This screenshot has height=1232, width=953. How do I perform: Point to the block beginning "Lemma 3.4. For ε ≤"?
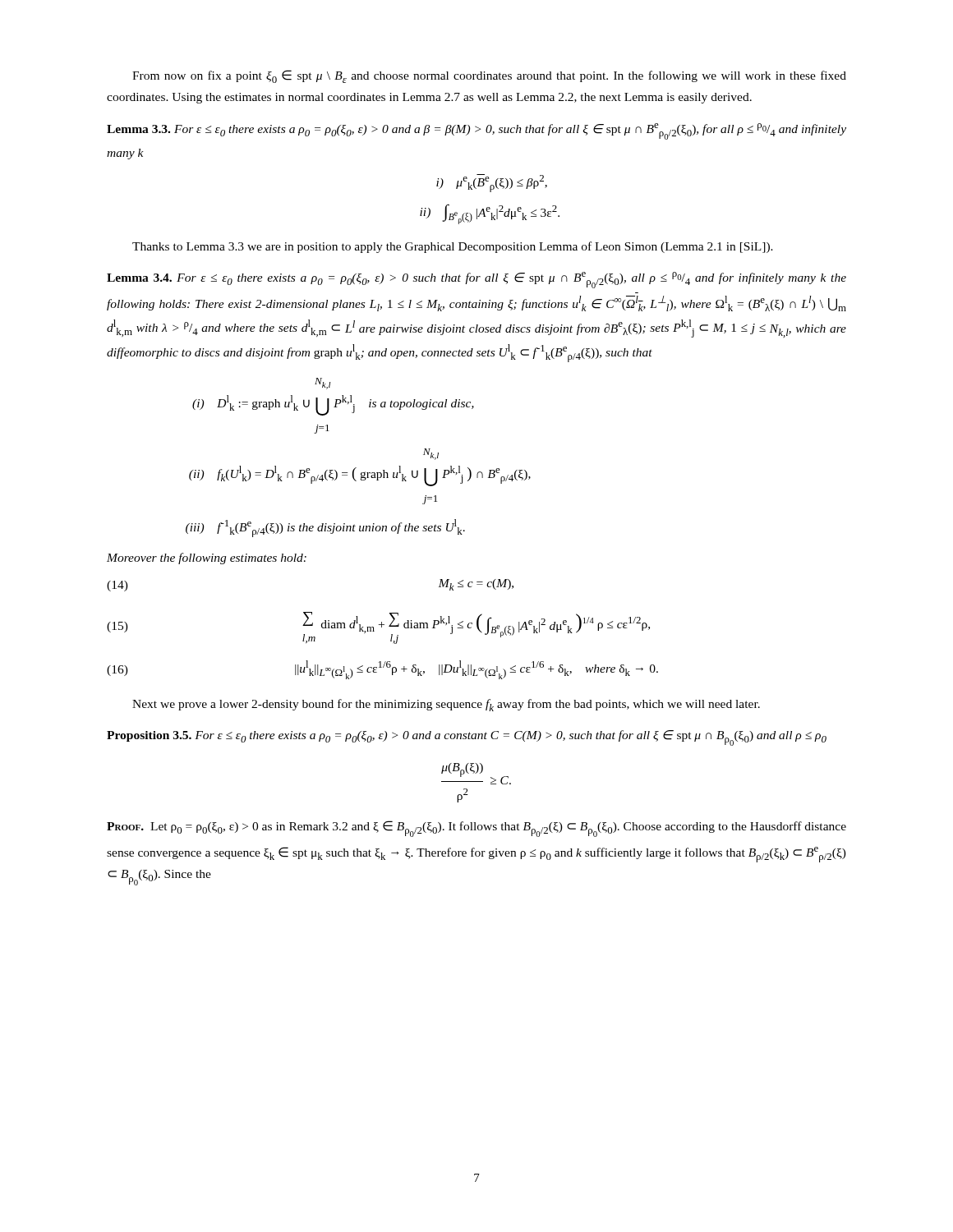(476, 315)
